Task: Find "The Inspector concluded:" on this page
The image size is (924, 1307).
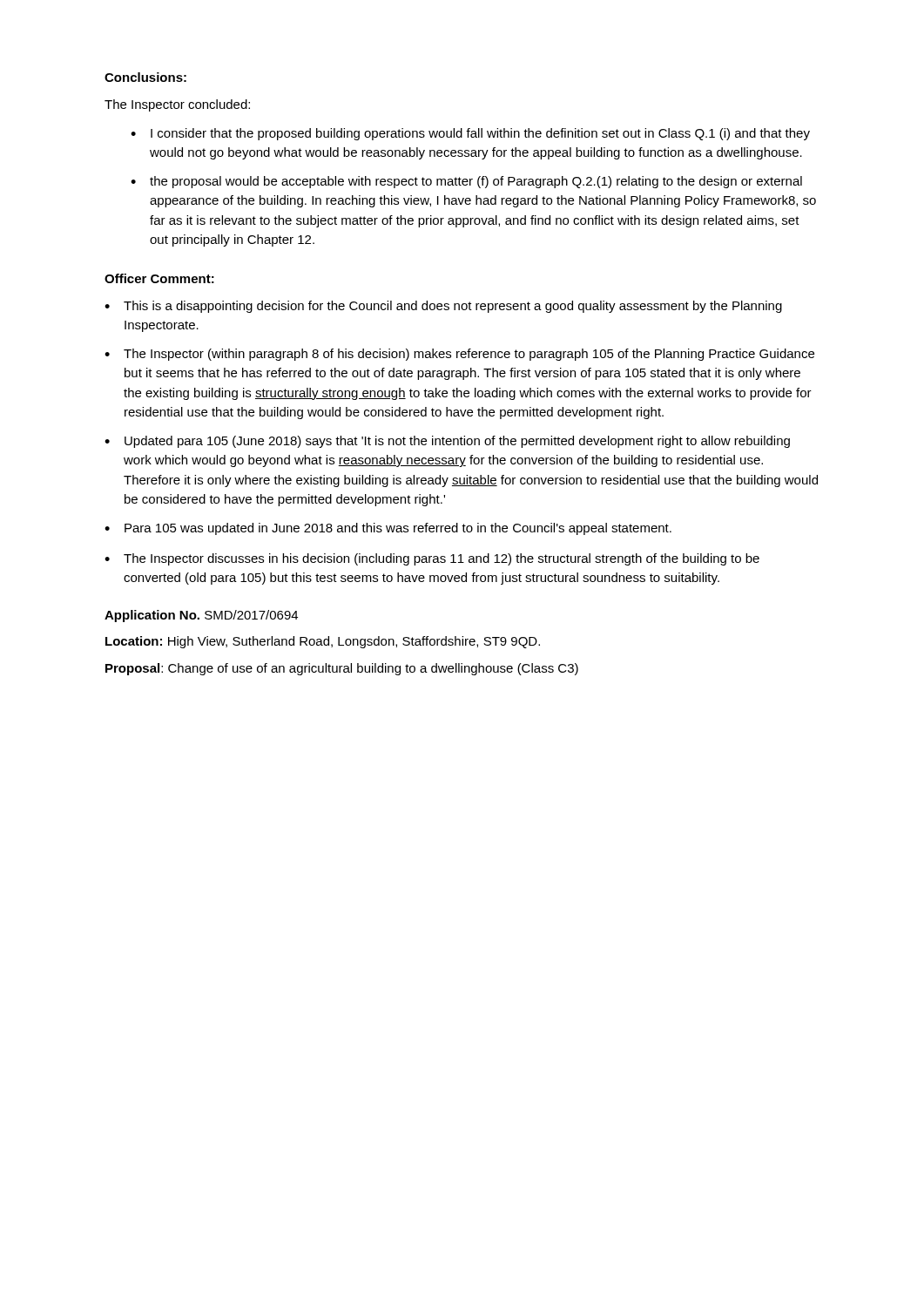Action: (x=178, y=104)
